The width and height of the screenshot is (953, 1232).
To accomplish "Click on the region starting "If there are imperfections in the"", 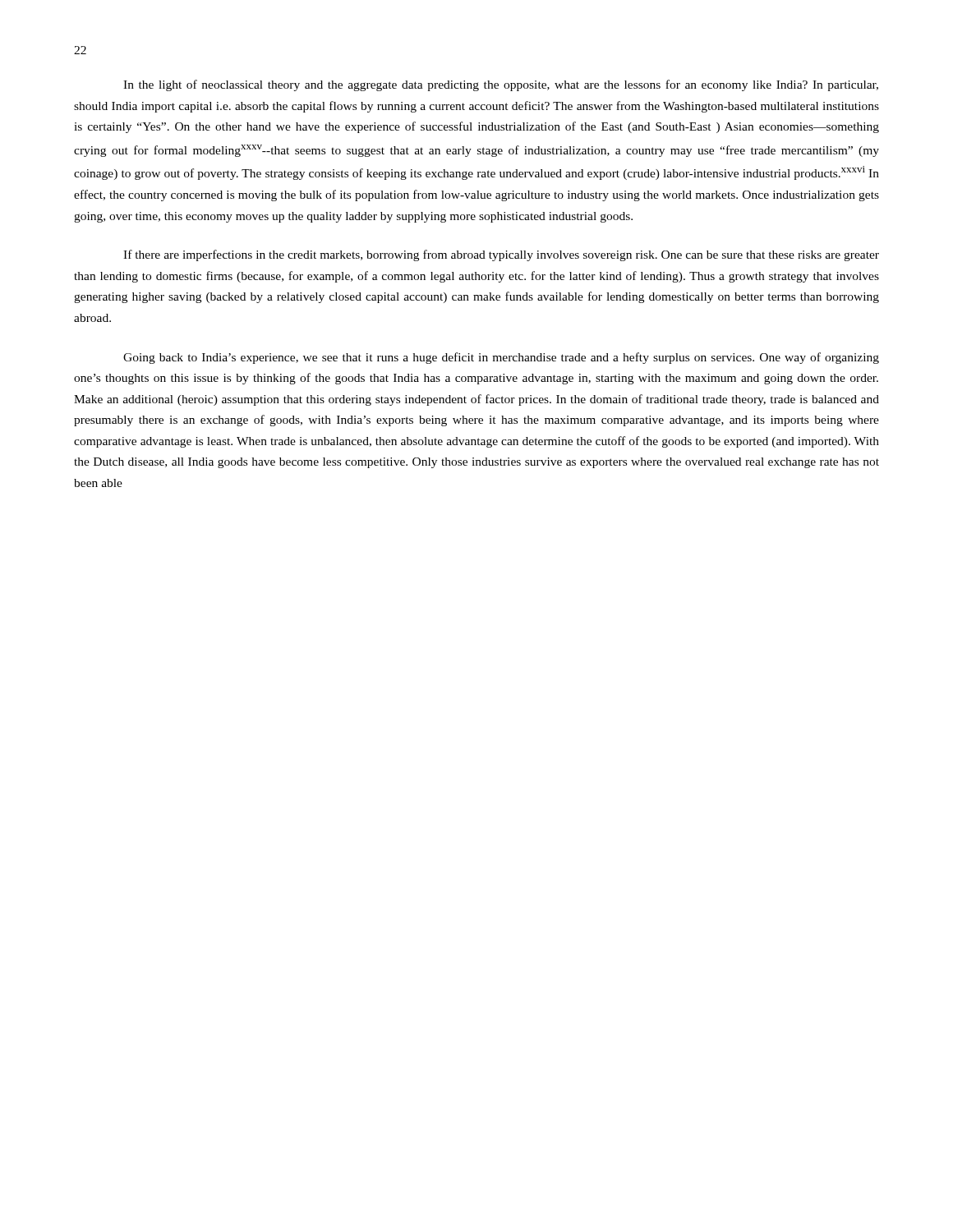I will click(x=476, y=286).
